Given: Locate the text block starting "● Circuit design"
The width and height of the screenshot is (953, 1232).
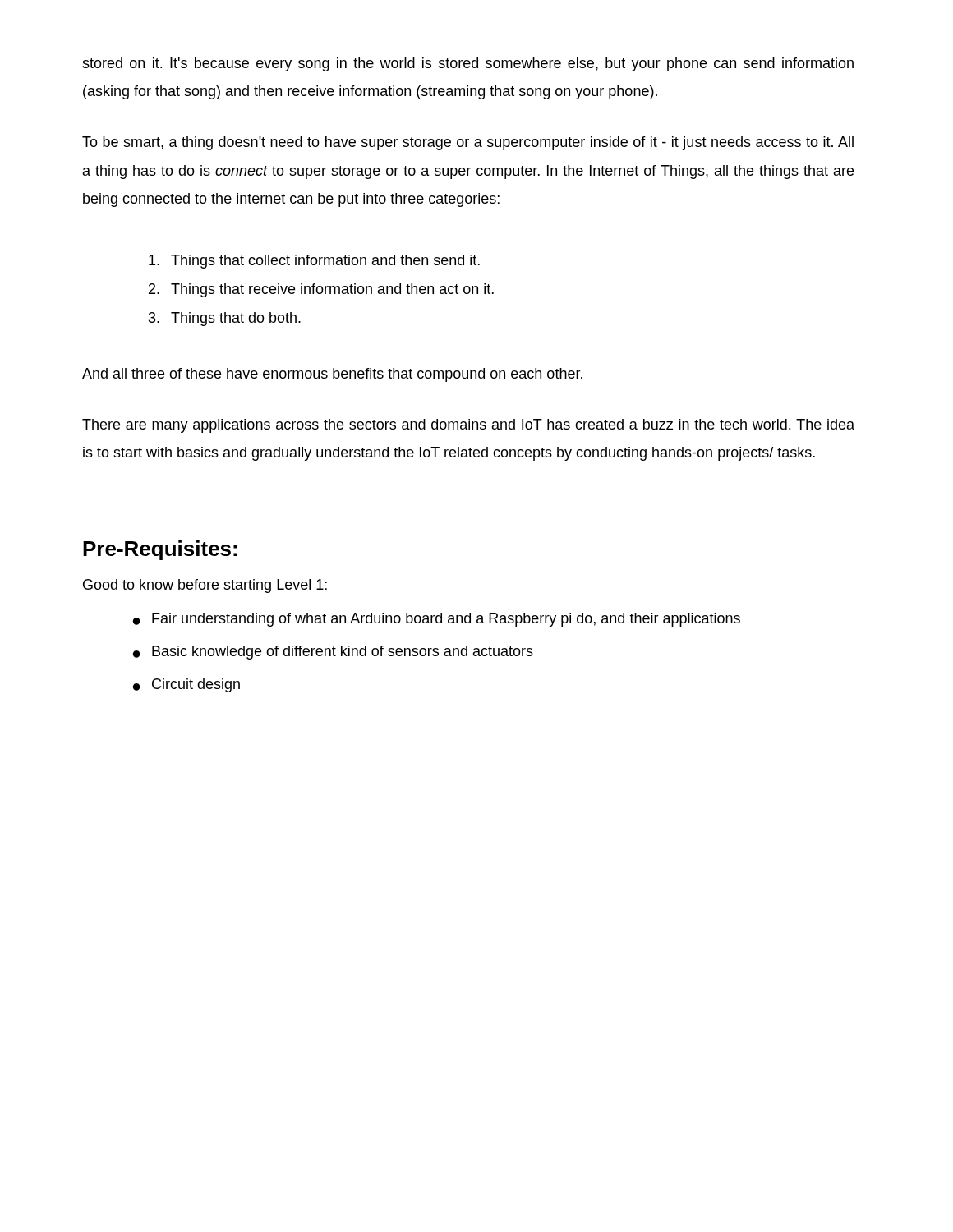Looking at the screenshot, I should [186, 686].
